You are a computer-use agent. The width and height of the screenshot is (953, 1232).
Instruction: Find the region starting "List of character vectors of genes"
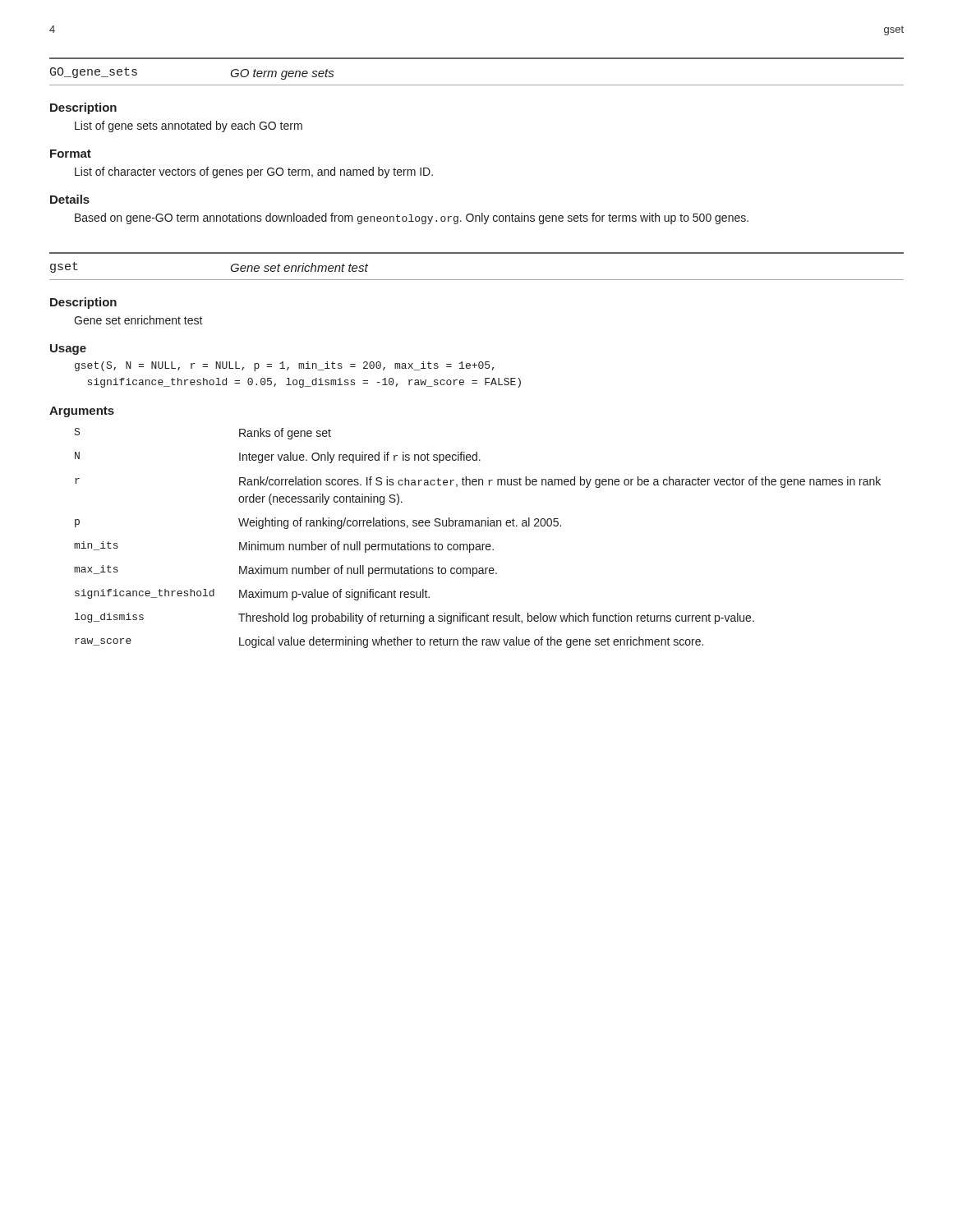tap(254, 172)
